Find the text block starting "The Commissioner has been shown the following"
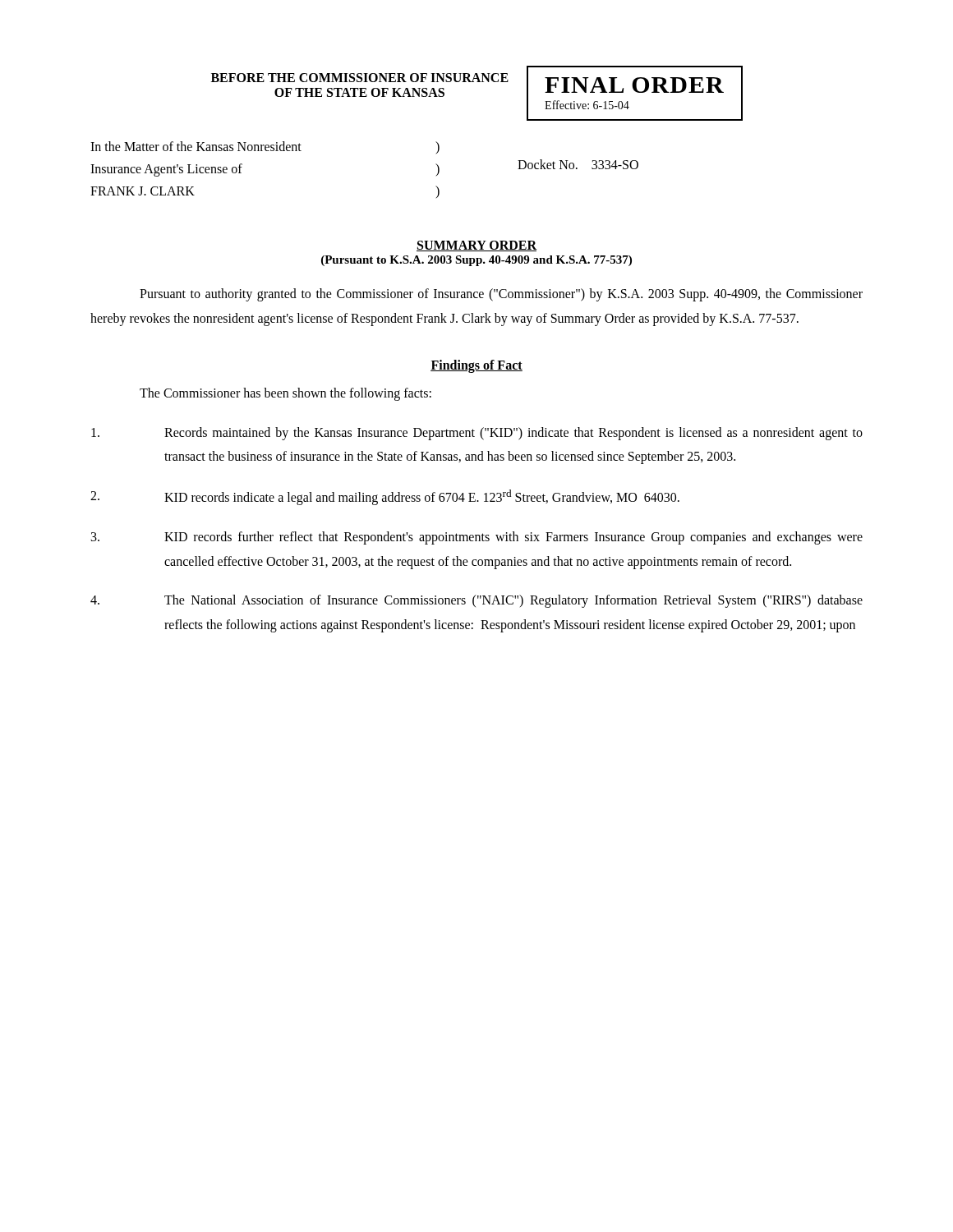 click(286, 393)
